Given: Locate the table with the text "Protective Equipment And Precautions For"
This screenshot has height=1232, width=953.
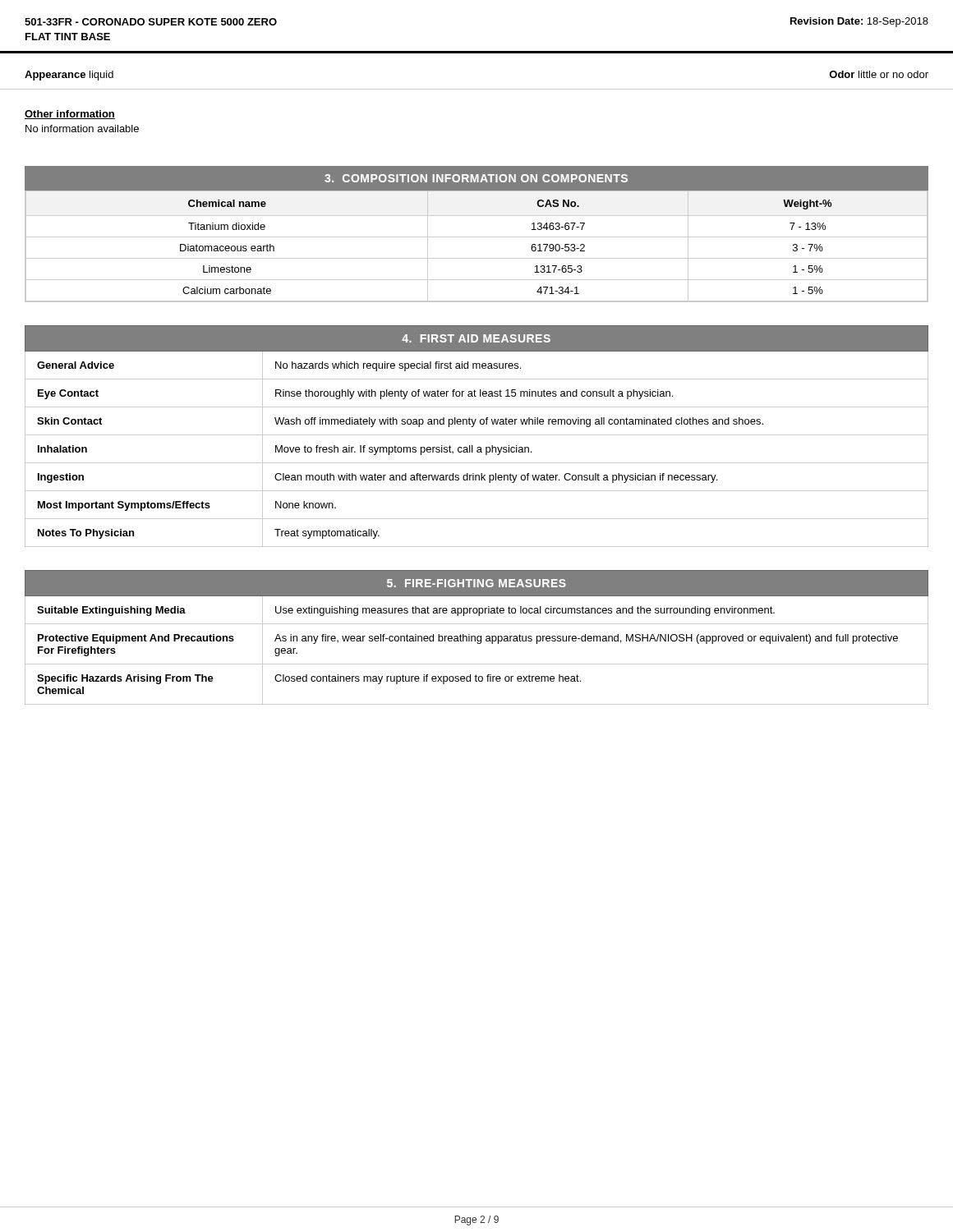Looking at the screenshot, I should pos(476,651).
